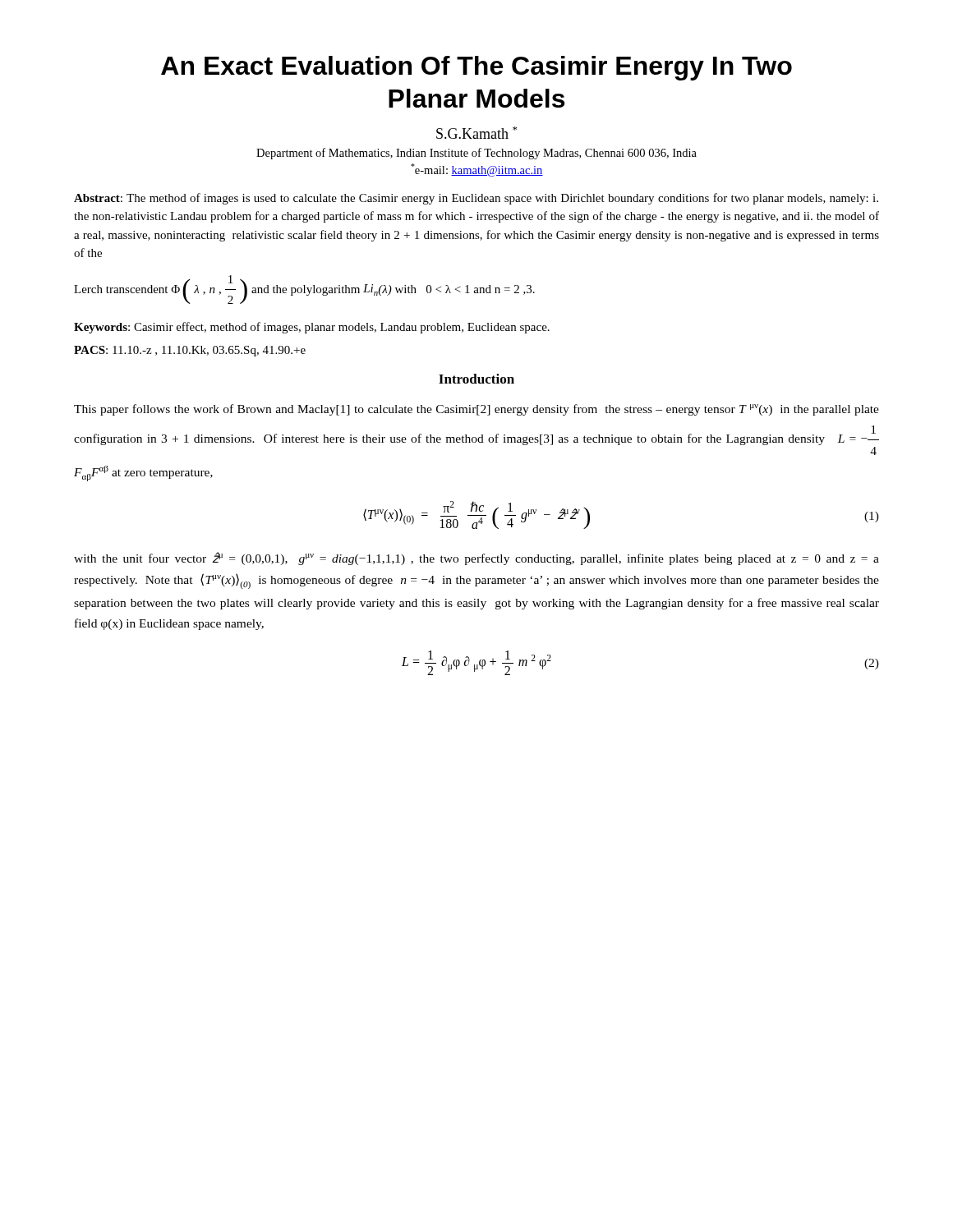Navigate to the passage starting "S.G.Kamath *"
Viewport: 953px width, 1232px height.
[476, 133]
